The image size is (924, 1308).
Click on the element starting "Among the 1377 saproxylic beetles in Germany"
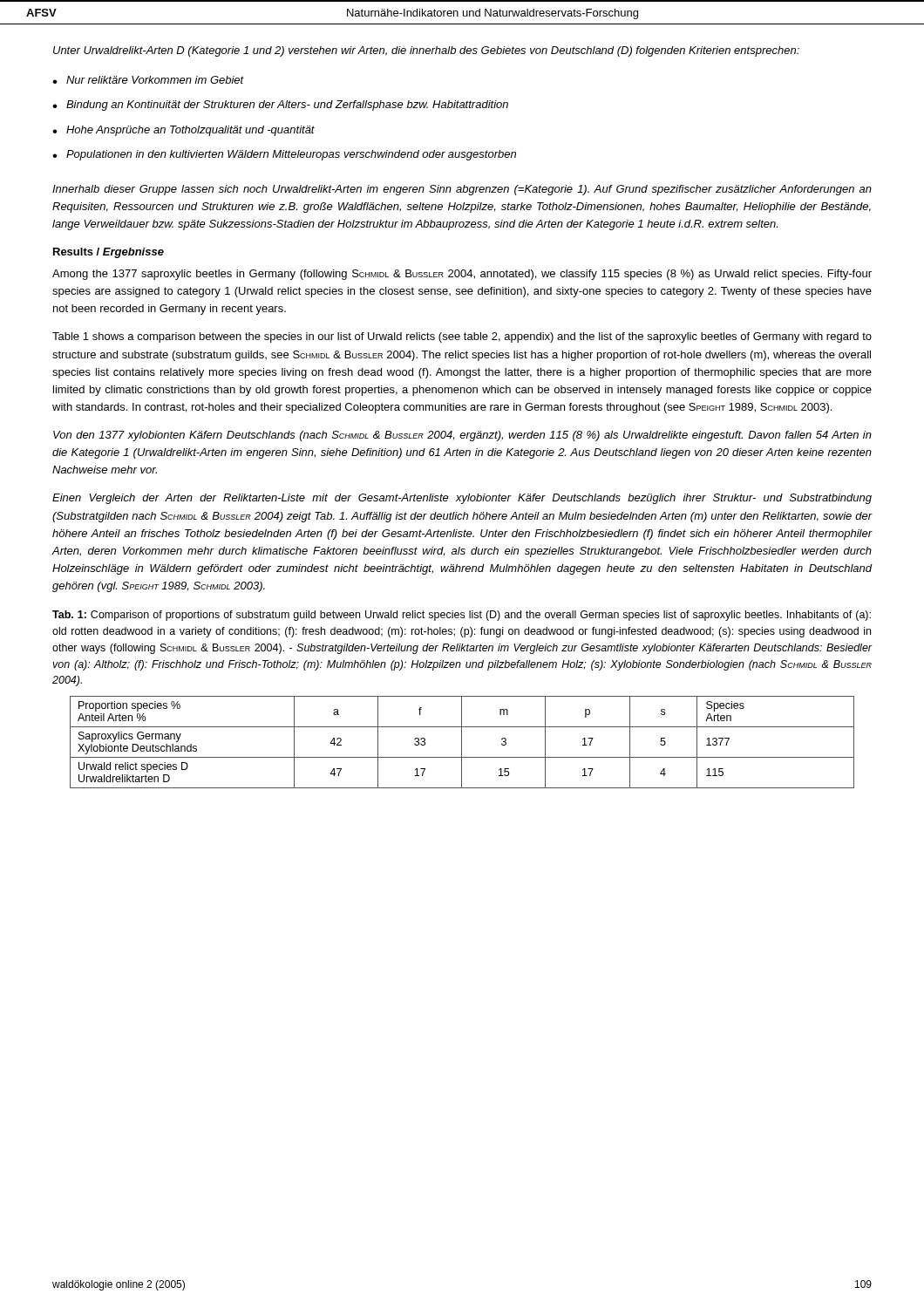462,291
